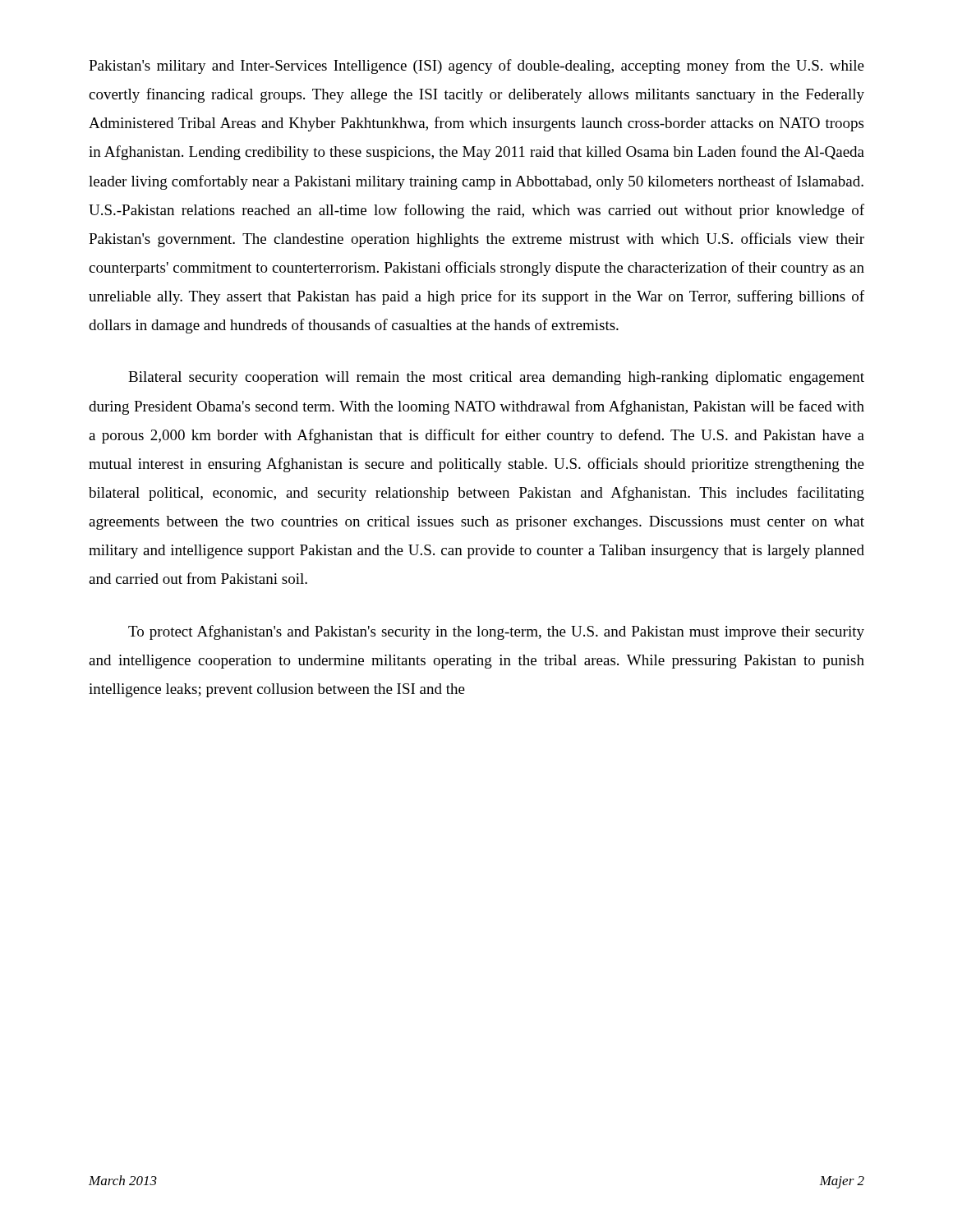The height and width of the screenshot is (1232, 953).
Task: Point to the passage starting "Pakistan's military and"
Action: click(476, 377)
